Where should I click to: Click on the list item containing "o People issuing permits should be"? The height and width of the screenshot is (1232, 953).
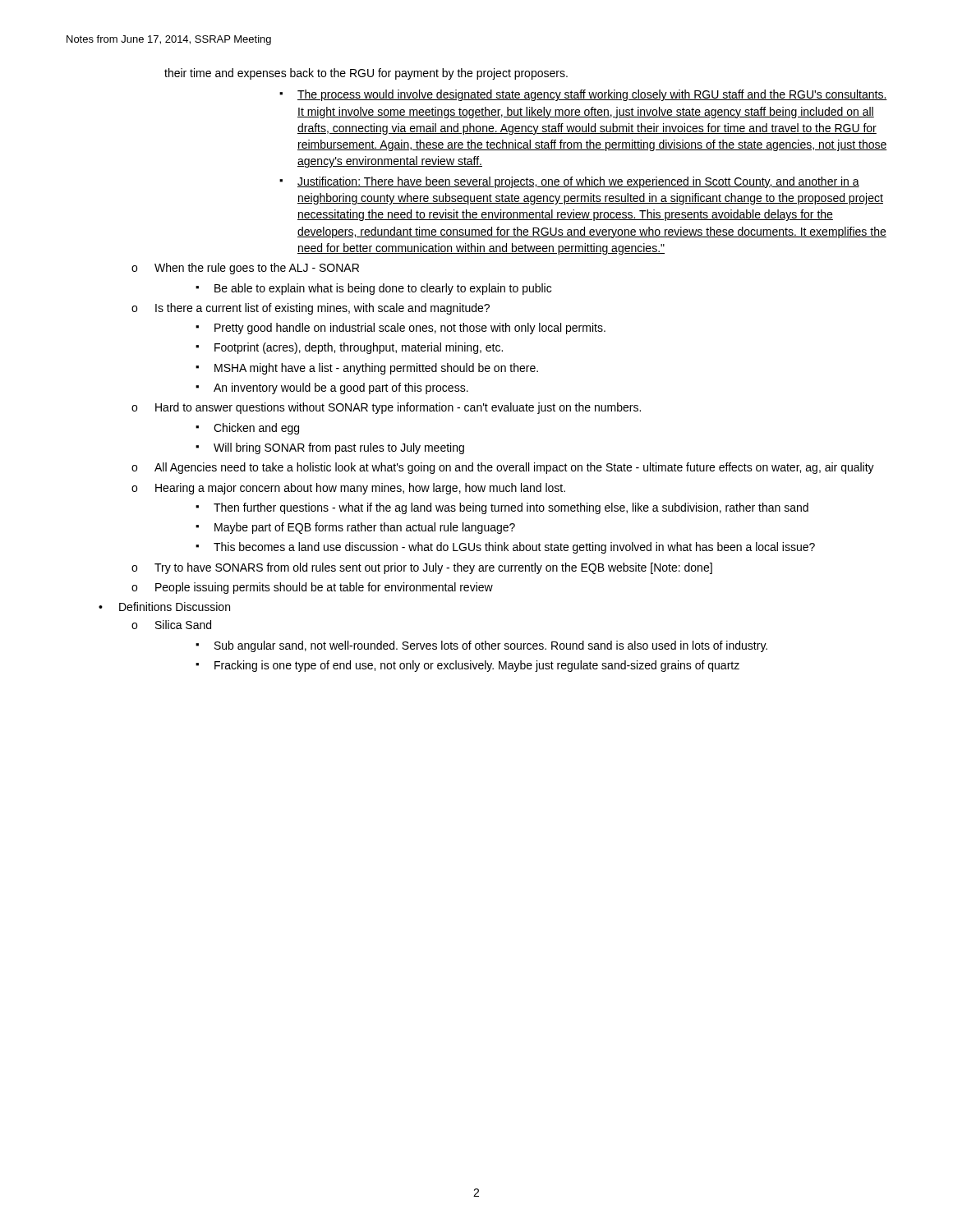pos(312,588)
